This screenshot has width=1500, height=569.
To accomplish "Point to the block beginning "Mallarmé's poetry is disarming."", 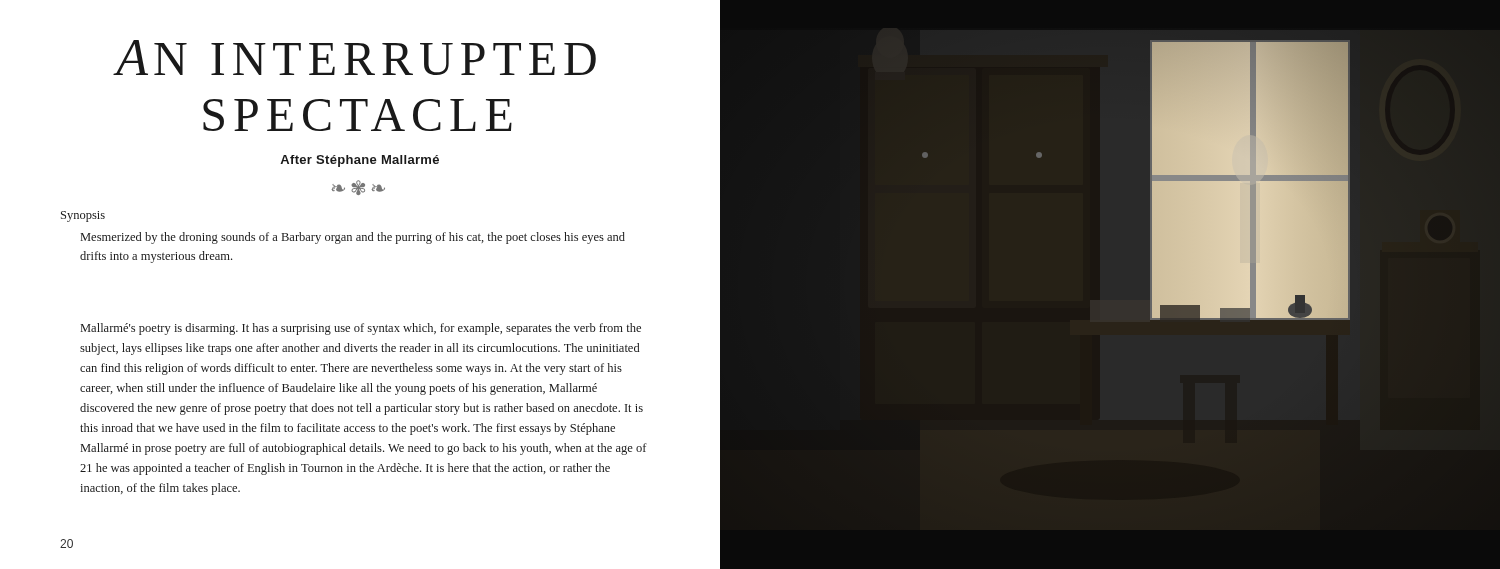I will tap(363, 408).
